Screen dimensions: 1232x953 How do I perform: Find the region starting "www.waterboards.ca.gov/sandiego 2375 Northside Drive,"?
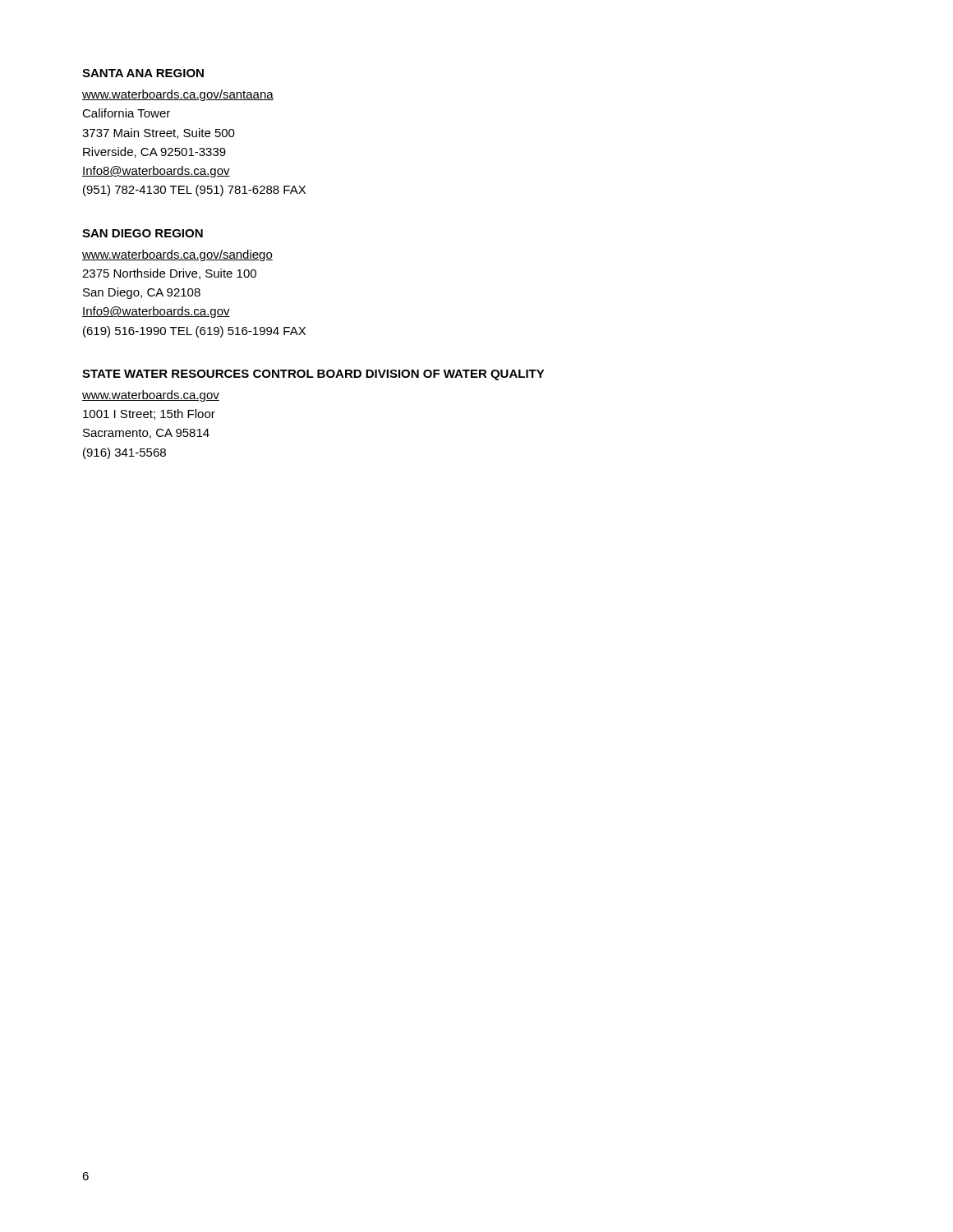tap(194, 292)
